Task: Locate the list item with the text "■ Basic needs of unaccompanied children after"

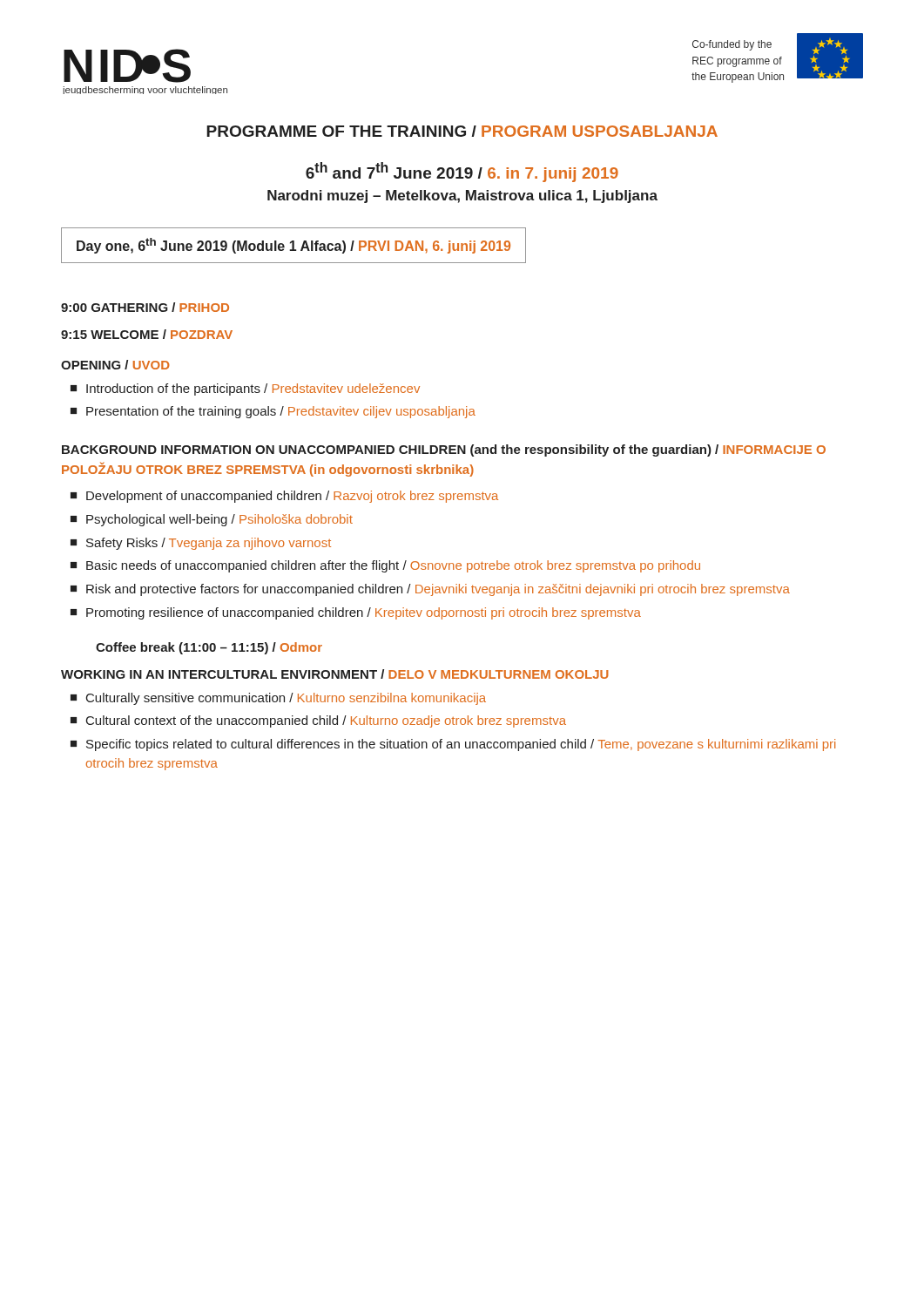Action: pos(385,566)
